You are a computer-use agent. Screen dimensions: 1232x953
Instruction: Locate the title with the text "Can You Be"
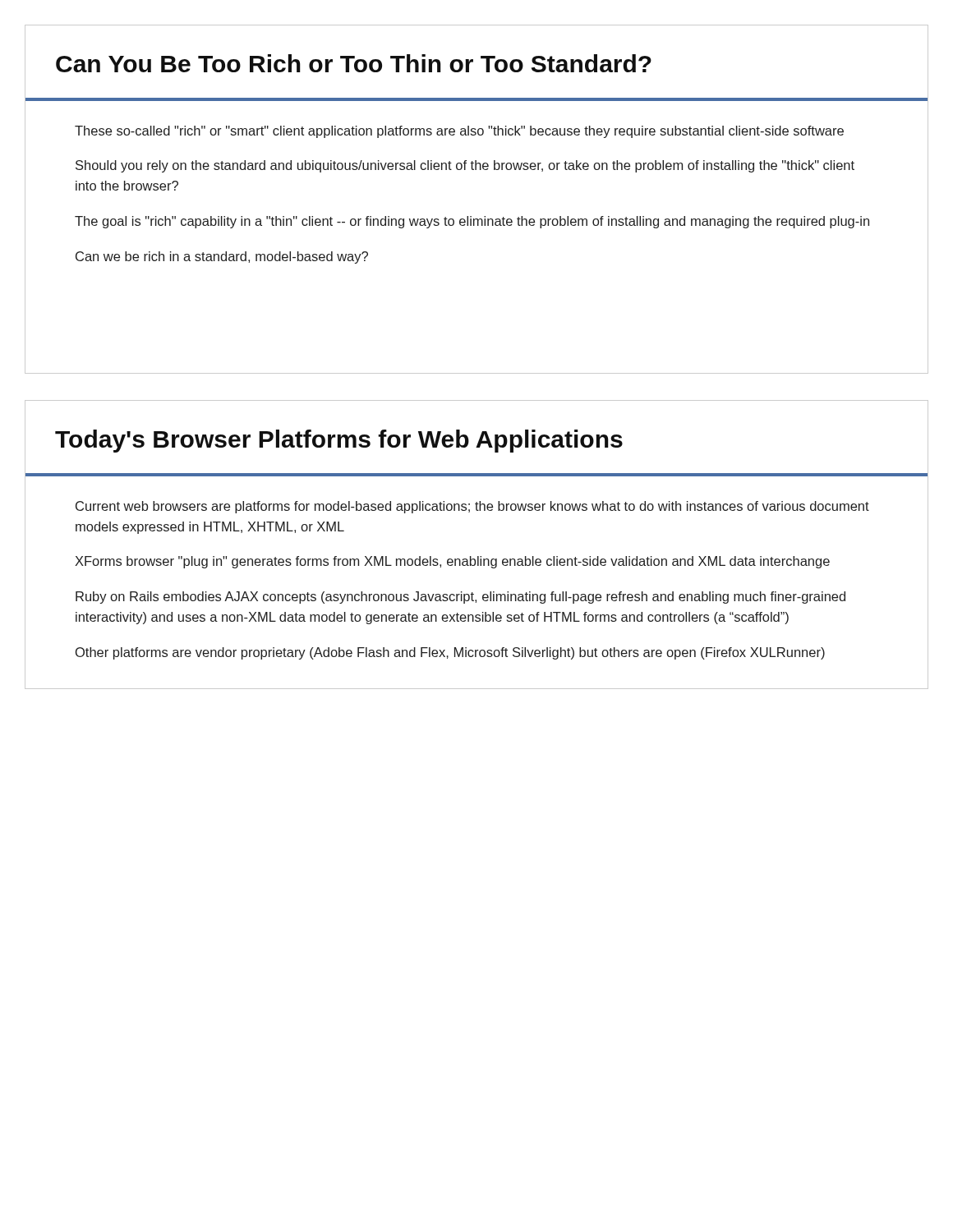coord(476,64)
